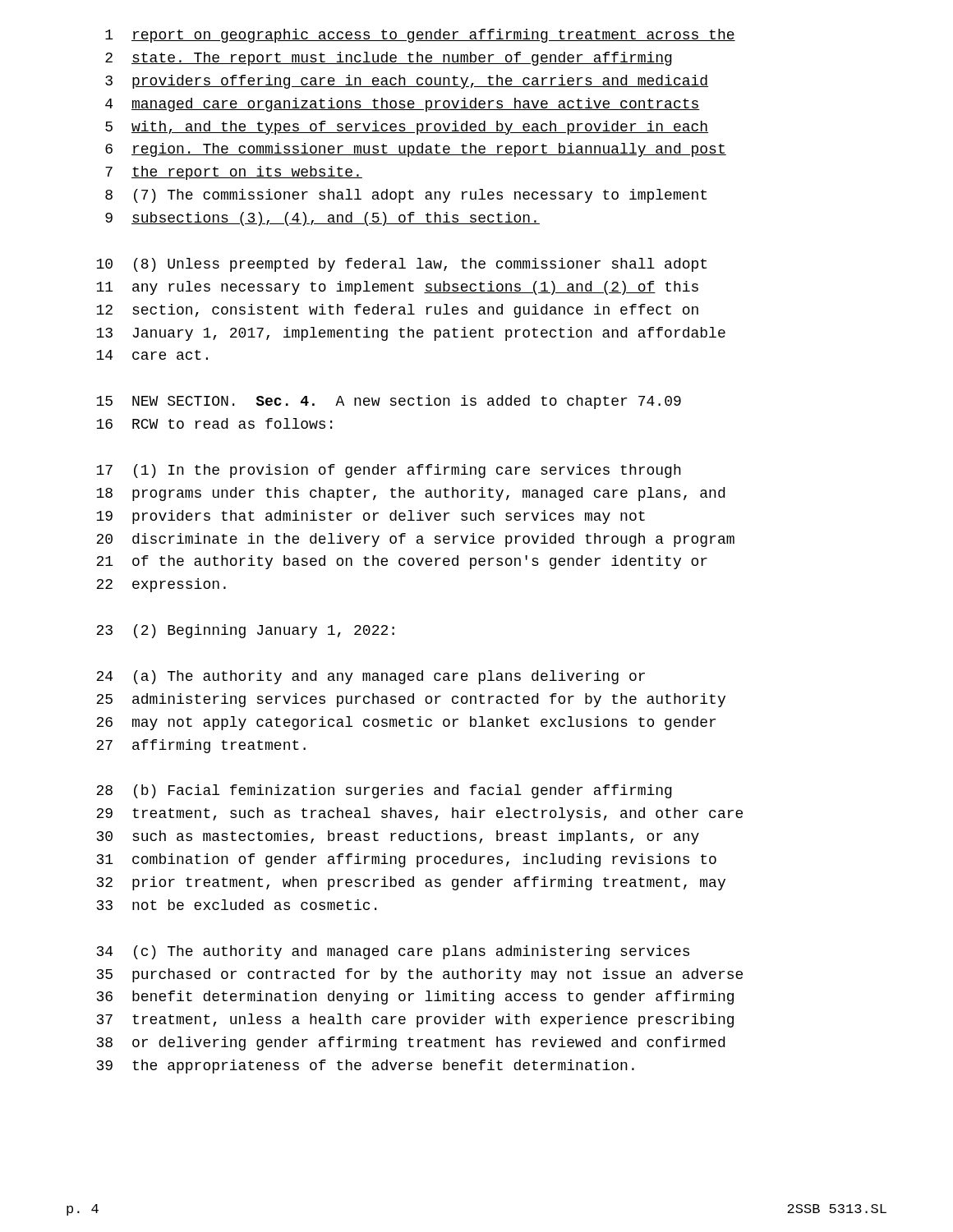Point to the element starting "38 or delivering gender affirming treatment has"
The height and width of the screenshot is (1232, 953).
pos(485,1044)
